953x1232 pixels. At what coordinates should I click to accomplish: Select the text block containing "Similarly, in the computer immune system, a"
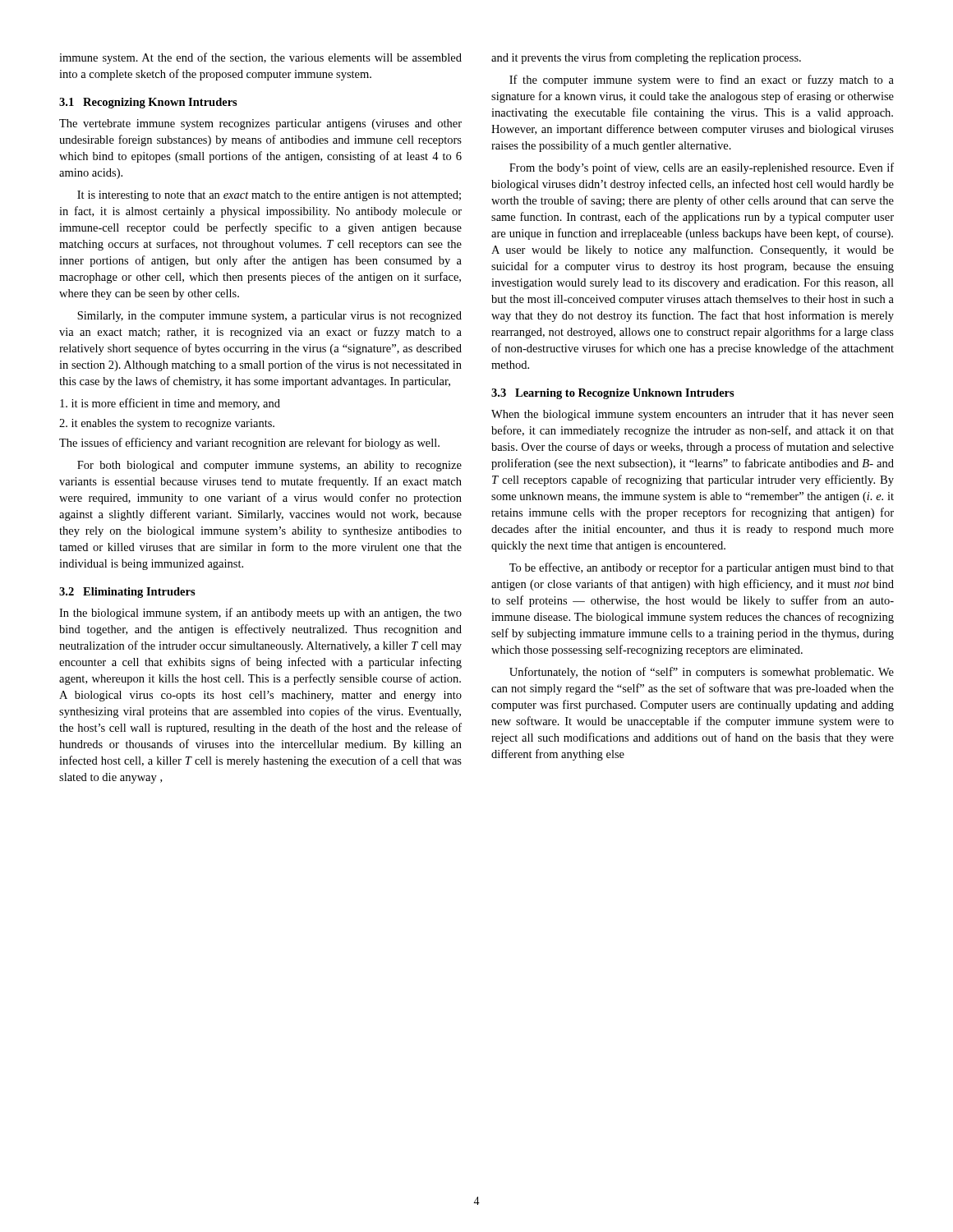tap(260, 348)
